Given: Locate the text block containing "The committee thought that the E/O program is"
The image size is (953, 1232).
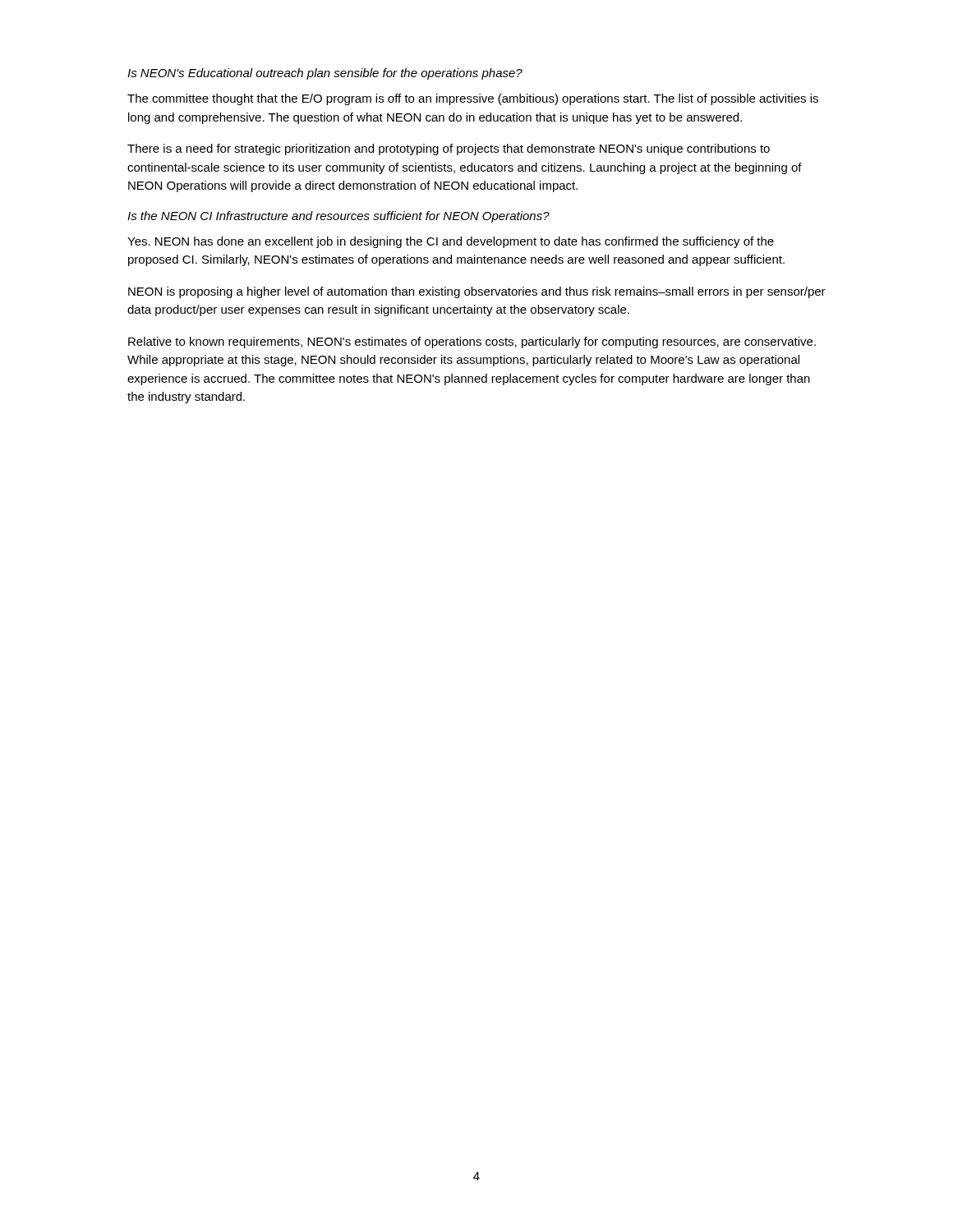Looking at the screenshot, I should click(x=473, y=107).
